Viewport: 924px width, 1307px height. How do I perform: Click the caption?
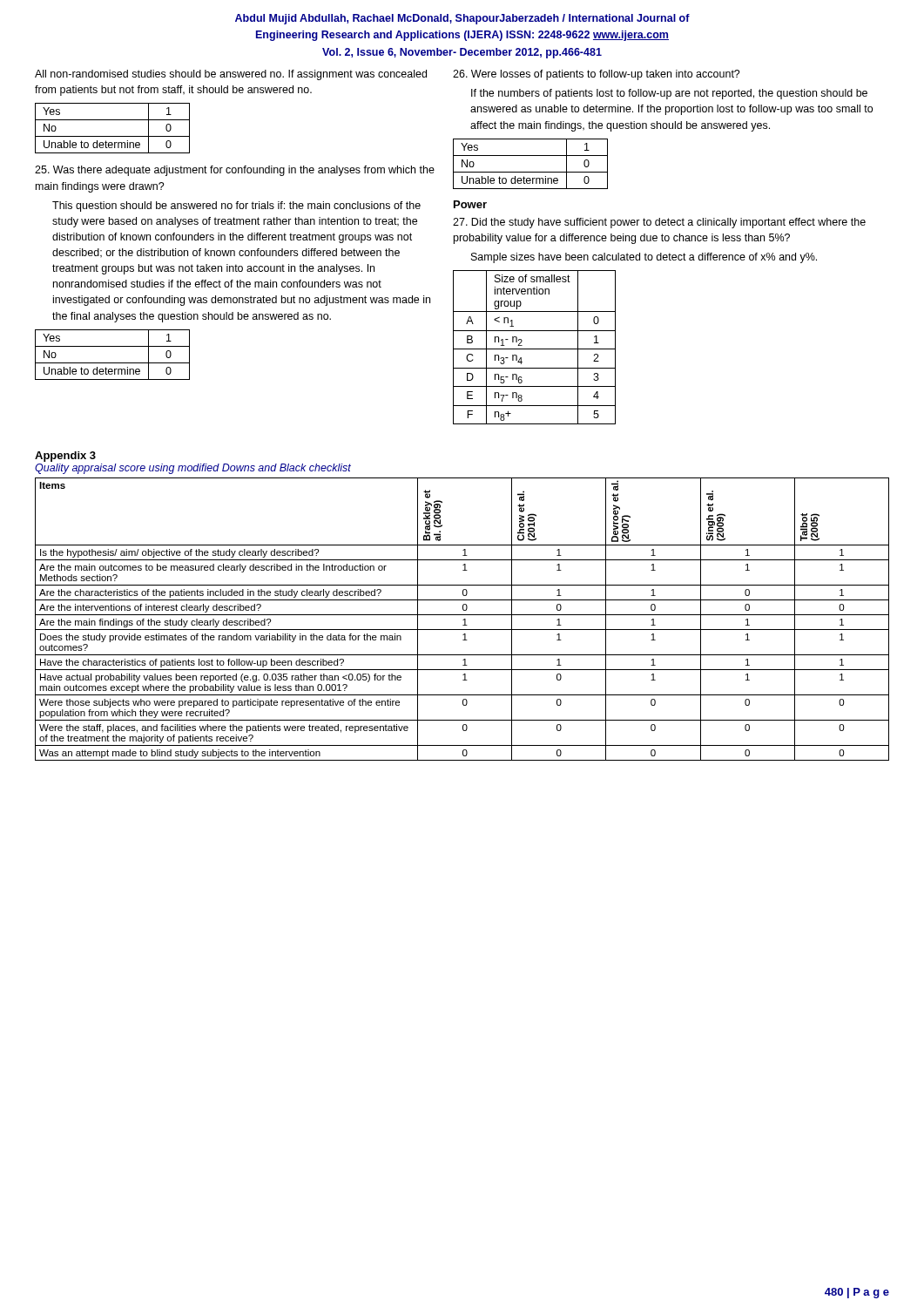pyautogui.click(x=193, y=468)
